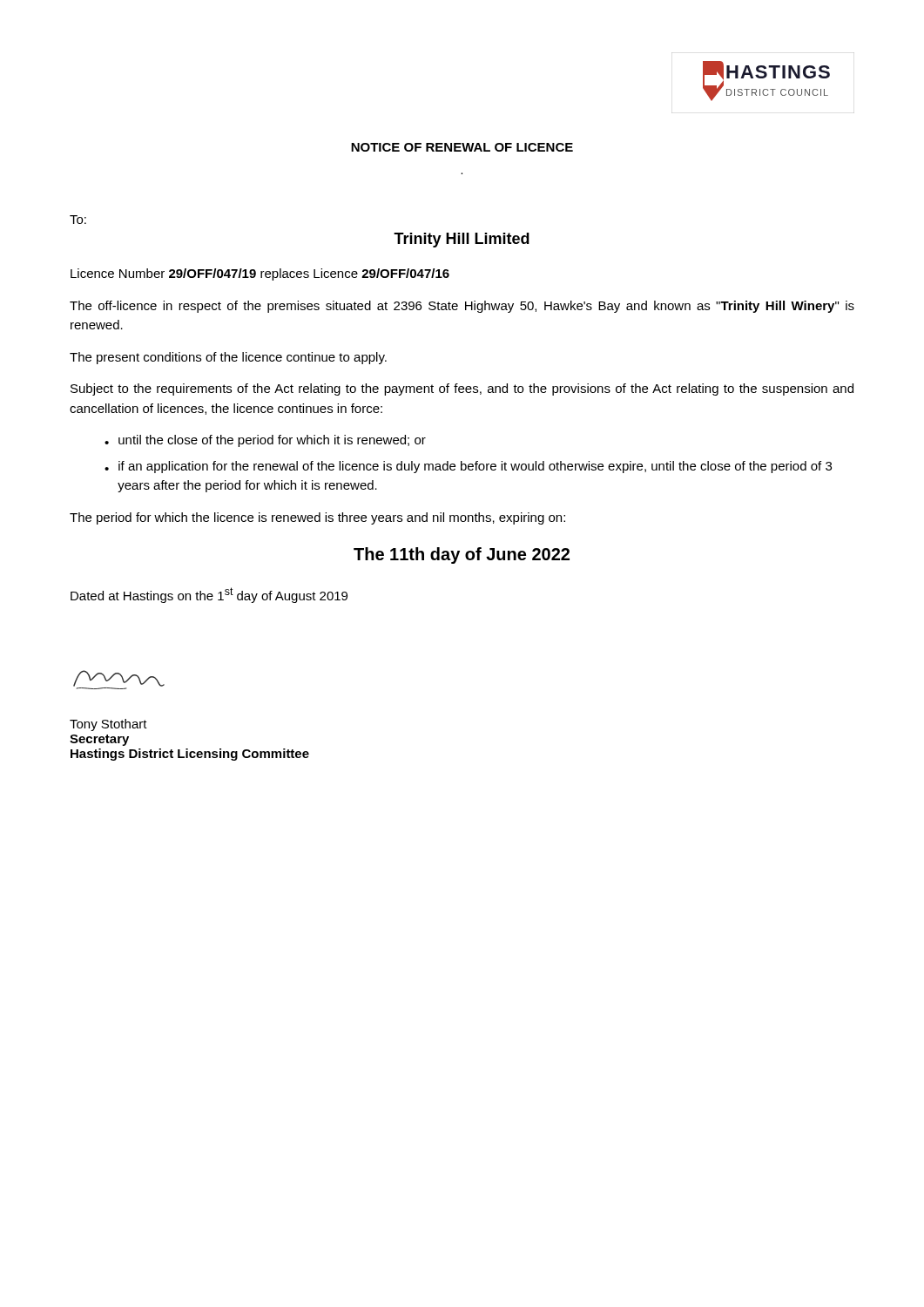Locate the text block starting "Dated at Hastings on the 1st day"
924x1307 pixels.
(x=209, y=594)
